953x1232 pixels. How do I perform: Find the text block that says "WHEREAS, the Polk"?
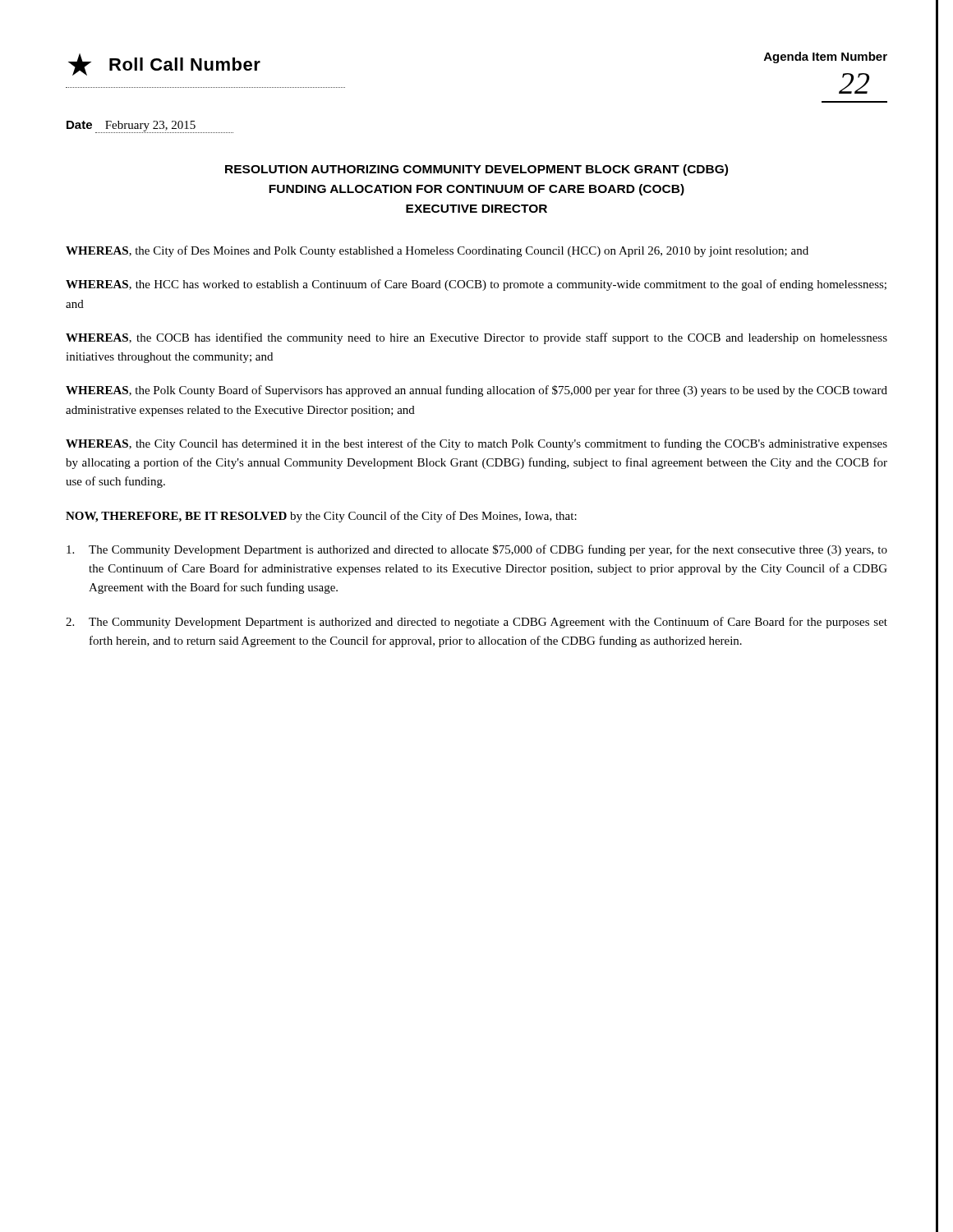(x=476, y=400)
